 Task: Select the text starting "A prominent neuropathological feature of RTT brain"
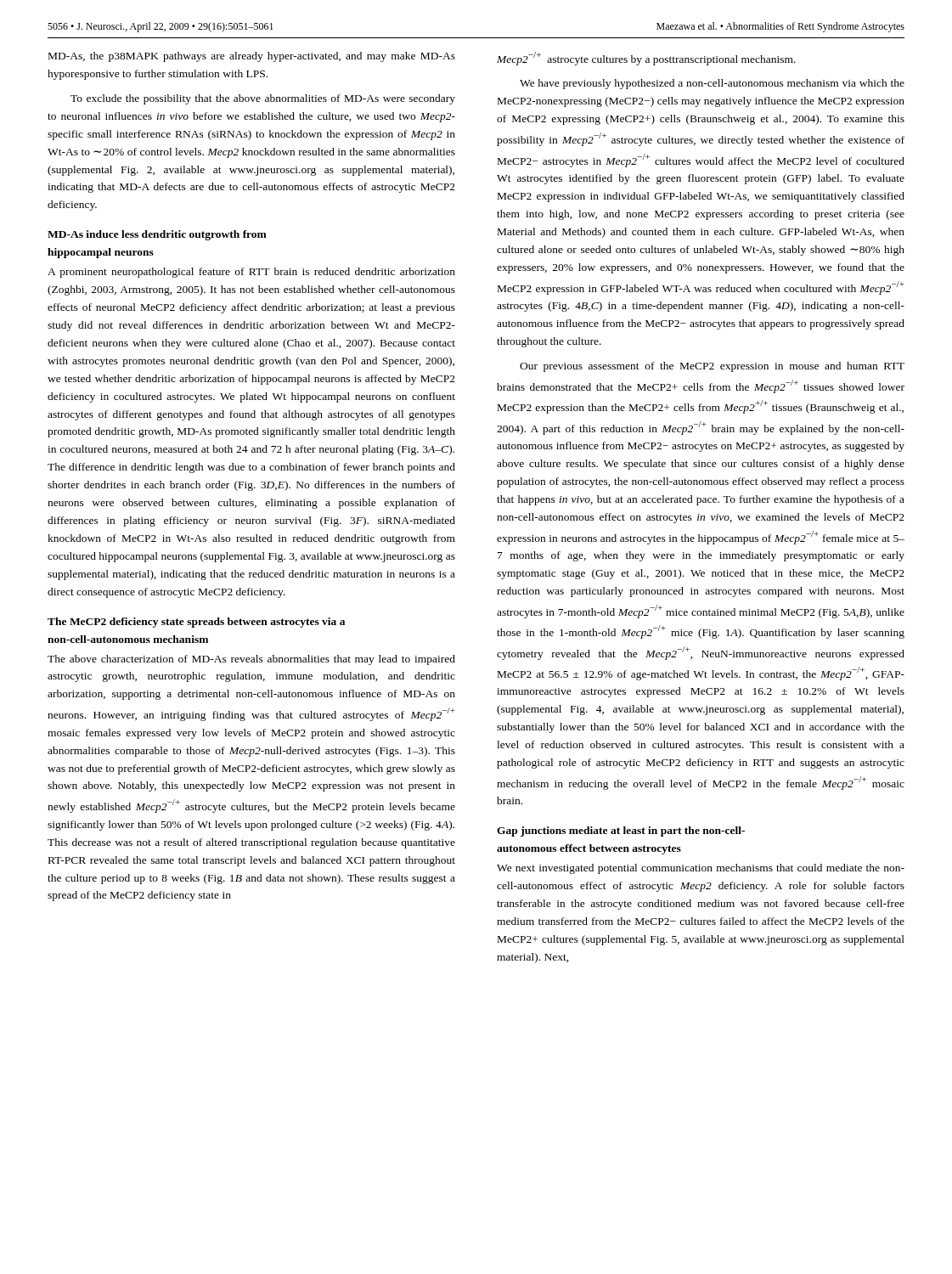[x=251, y=431]
